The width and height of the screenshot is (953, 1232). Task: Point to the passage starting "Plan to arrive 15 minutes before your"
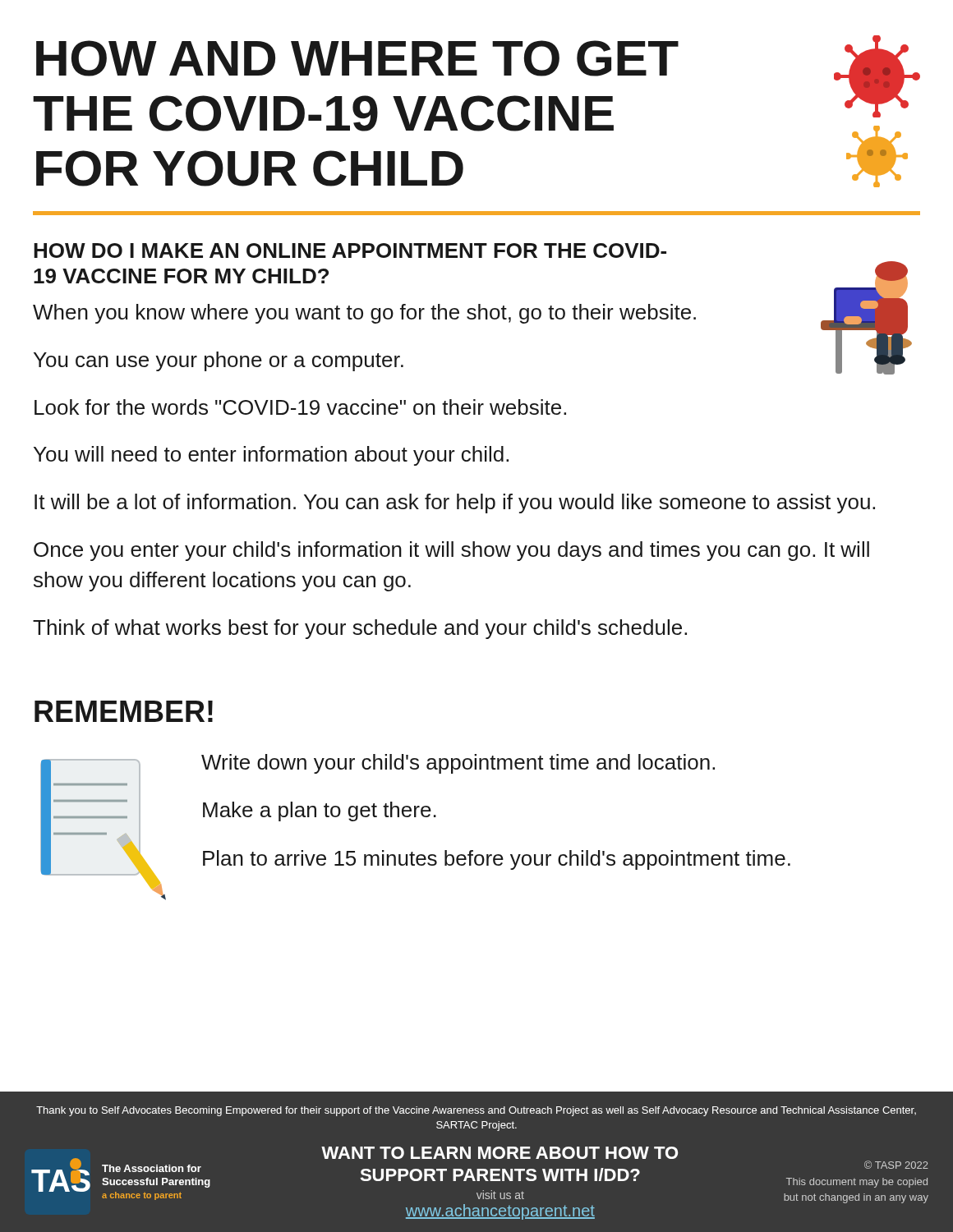coord(497,858)
